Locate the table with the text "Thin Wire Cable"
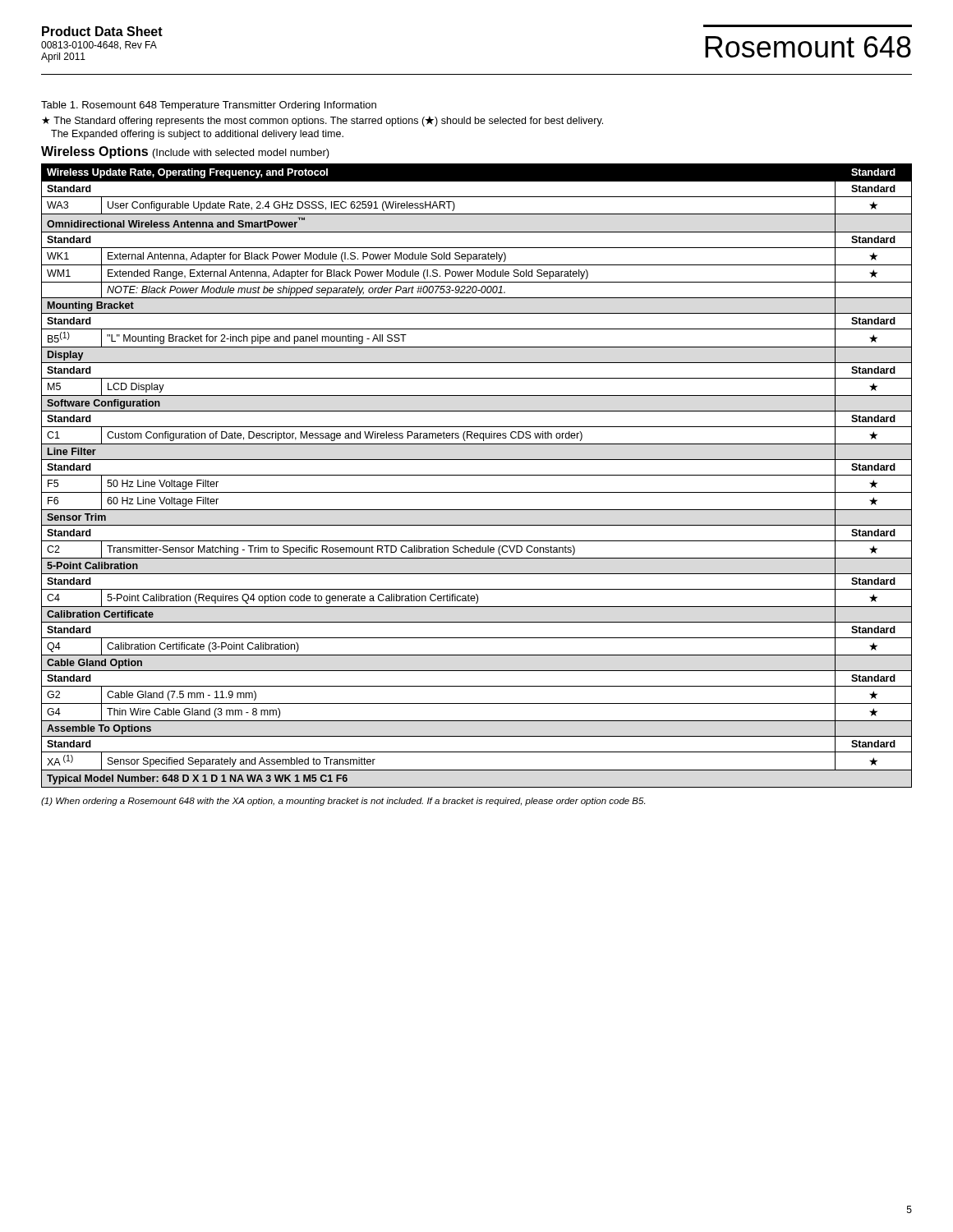953x1232 pixels. click(x=476, y=476)
